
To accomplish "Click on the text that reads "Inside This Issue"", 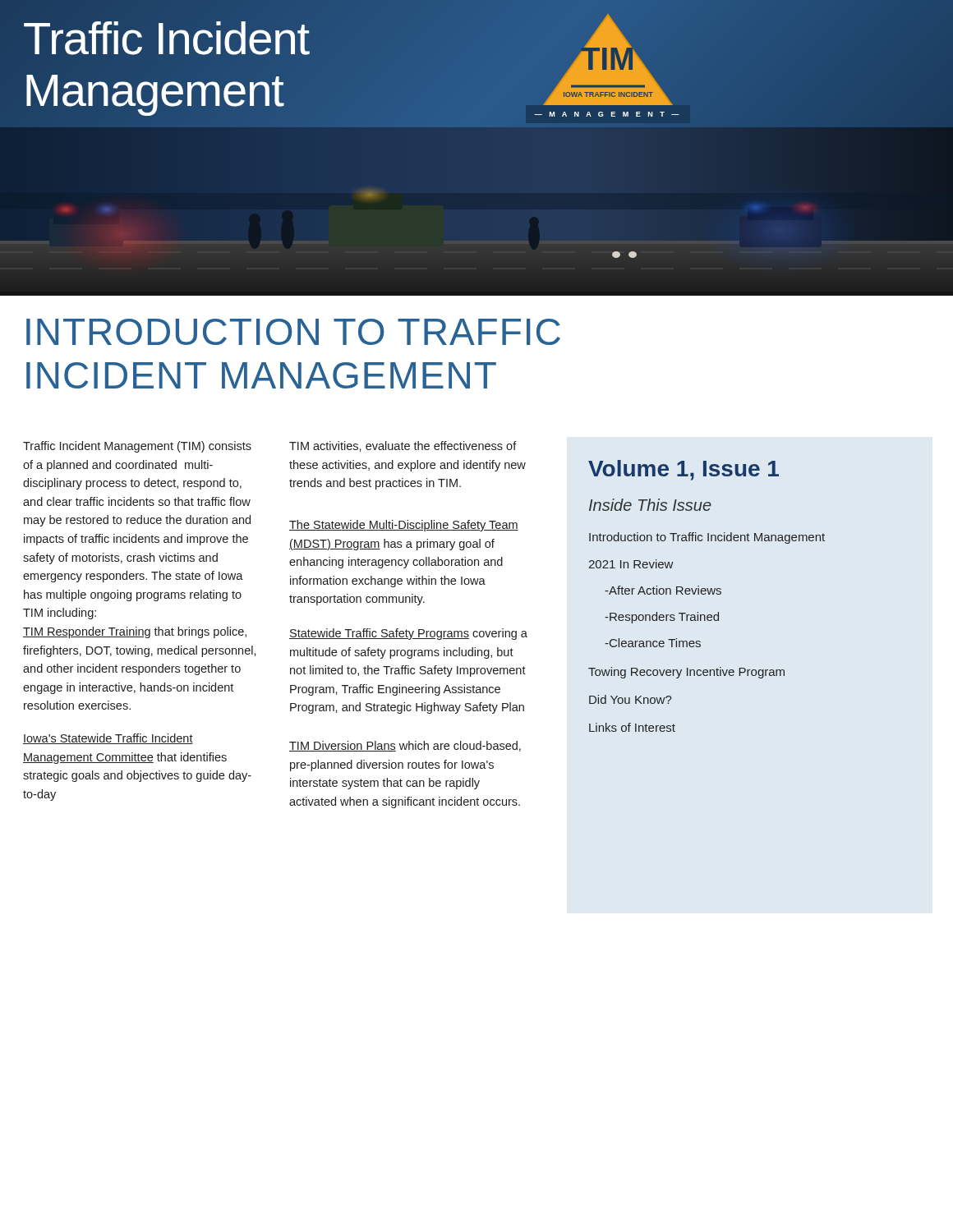I will pyautogui.click(x=650, y=505).
